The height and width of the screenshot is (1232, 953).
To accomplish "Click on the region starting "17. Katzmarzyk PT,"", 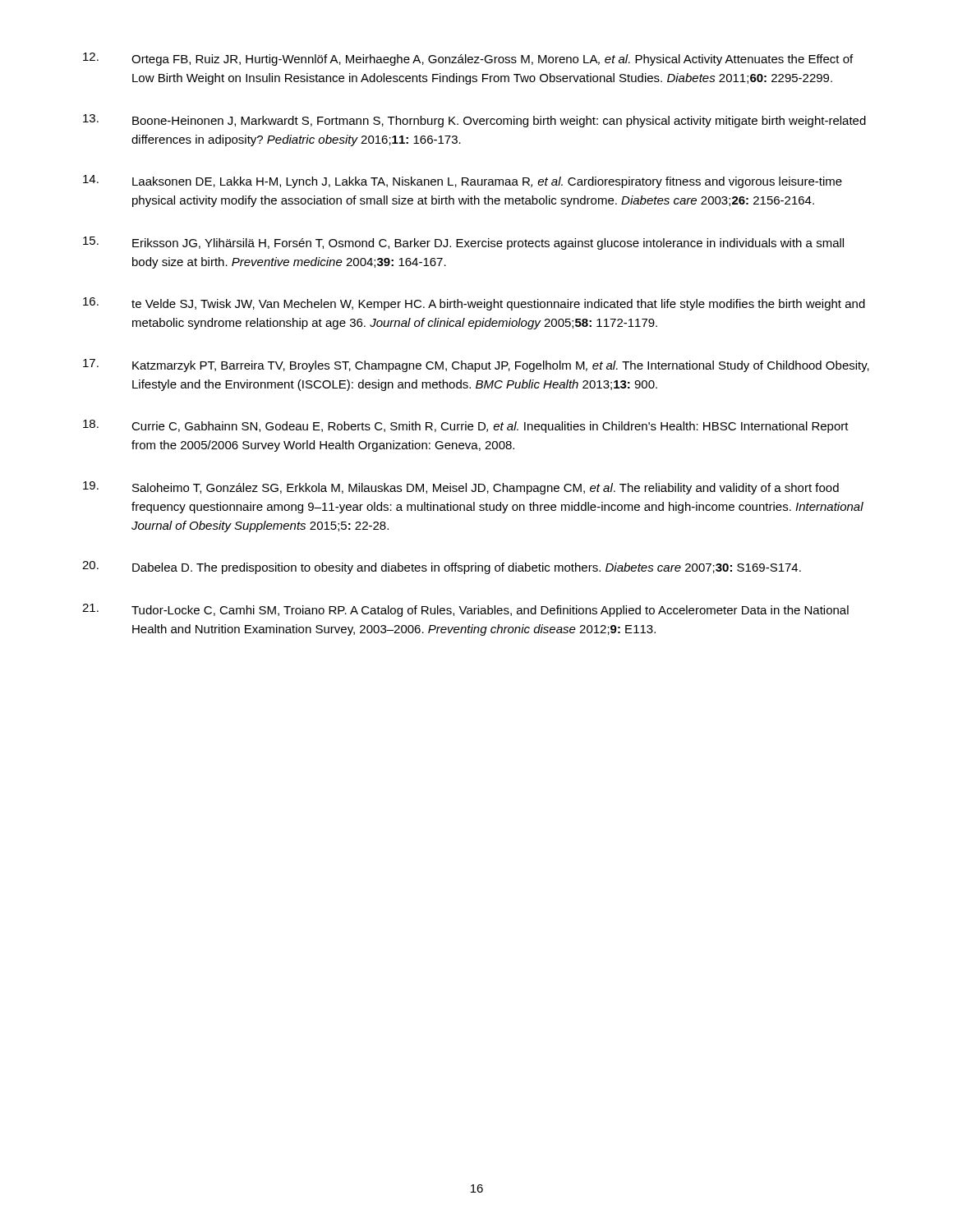I will [476, 374].
